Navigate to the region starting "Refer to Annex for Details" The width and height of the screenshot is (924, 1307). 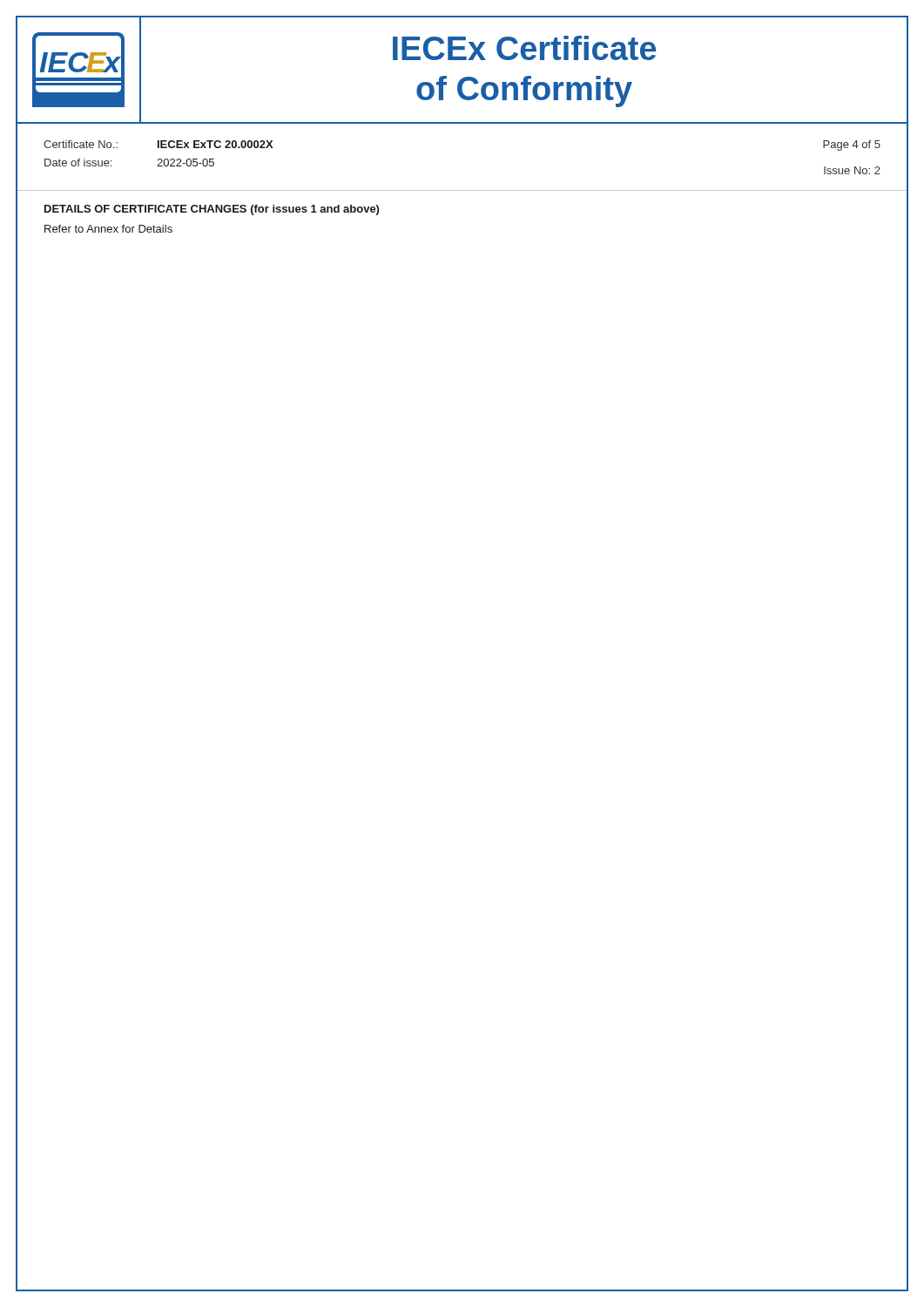[x=108, y=229]
